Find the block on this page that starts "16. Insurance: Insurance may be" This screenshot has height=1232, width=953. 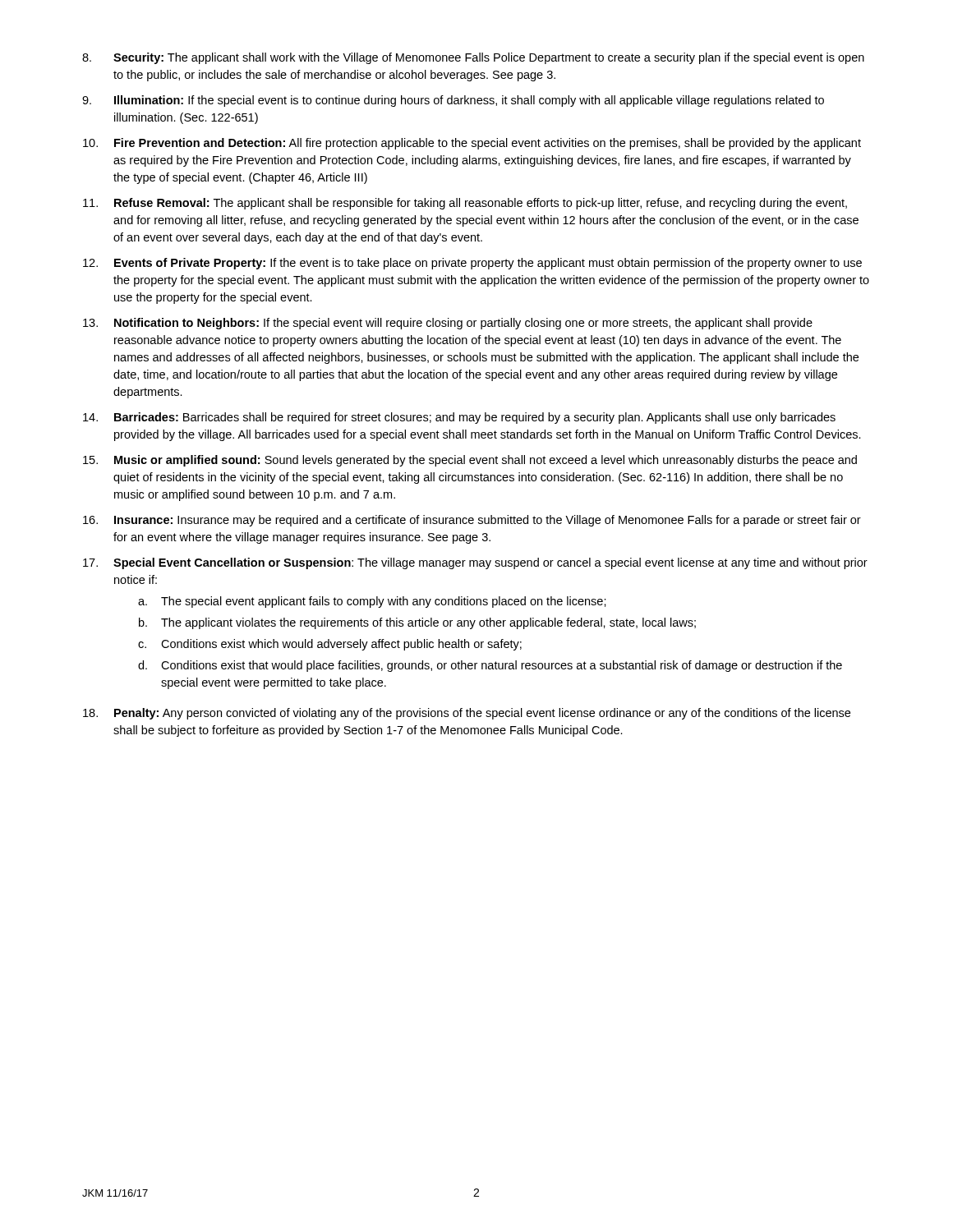click(x=476, y=529)
